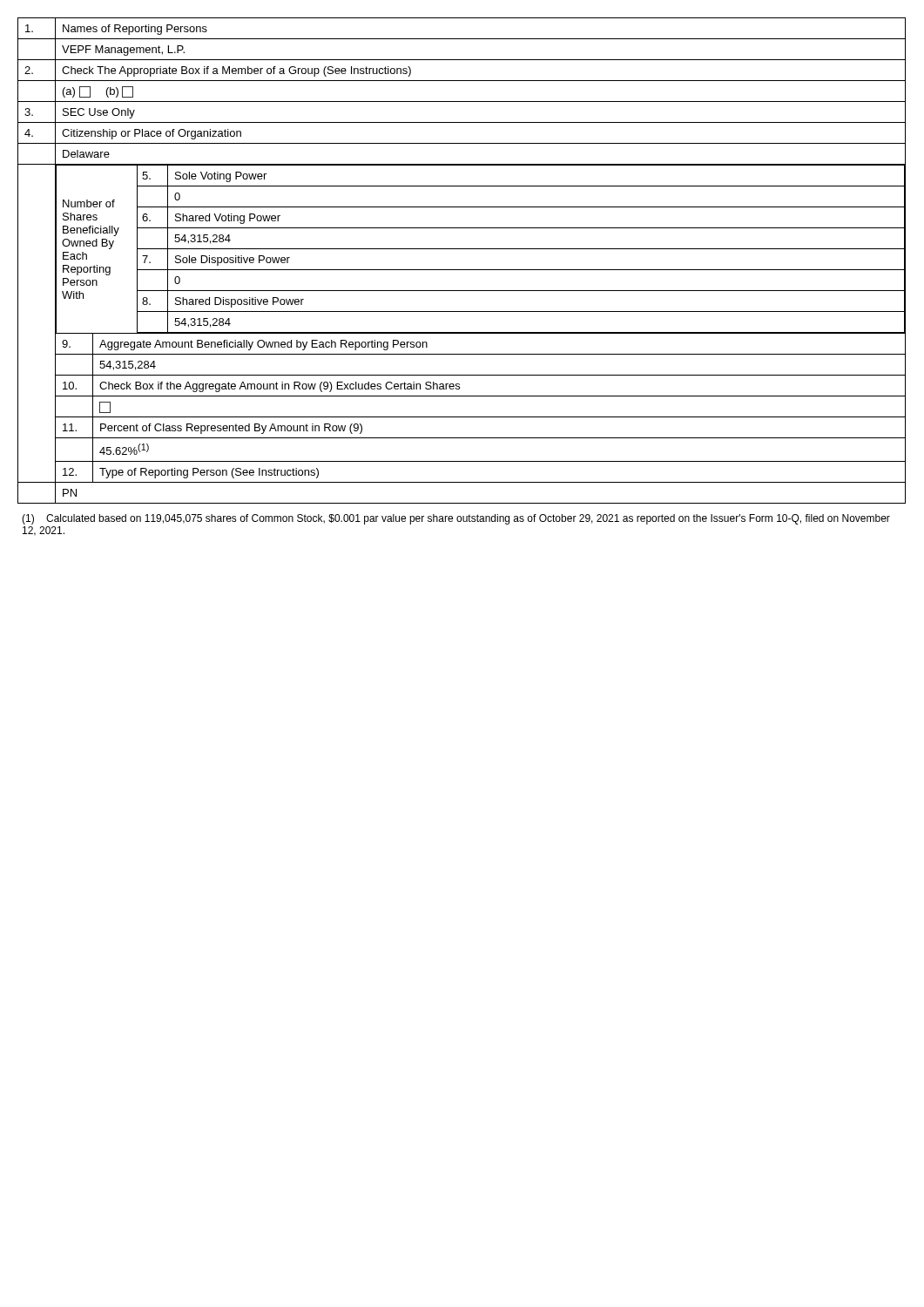Where does it say "Sole Dispositive Power"?
Image resolution: width=924 pixels, height=1307 pixels.
point(232,259)
